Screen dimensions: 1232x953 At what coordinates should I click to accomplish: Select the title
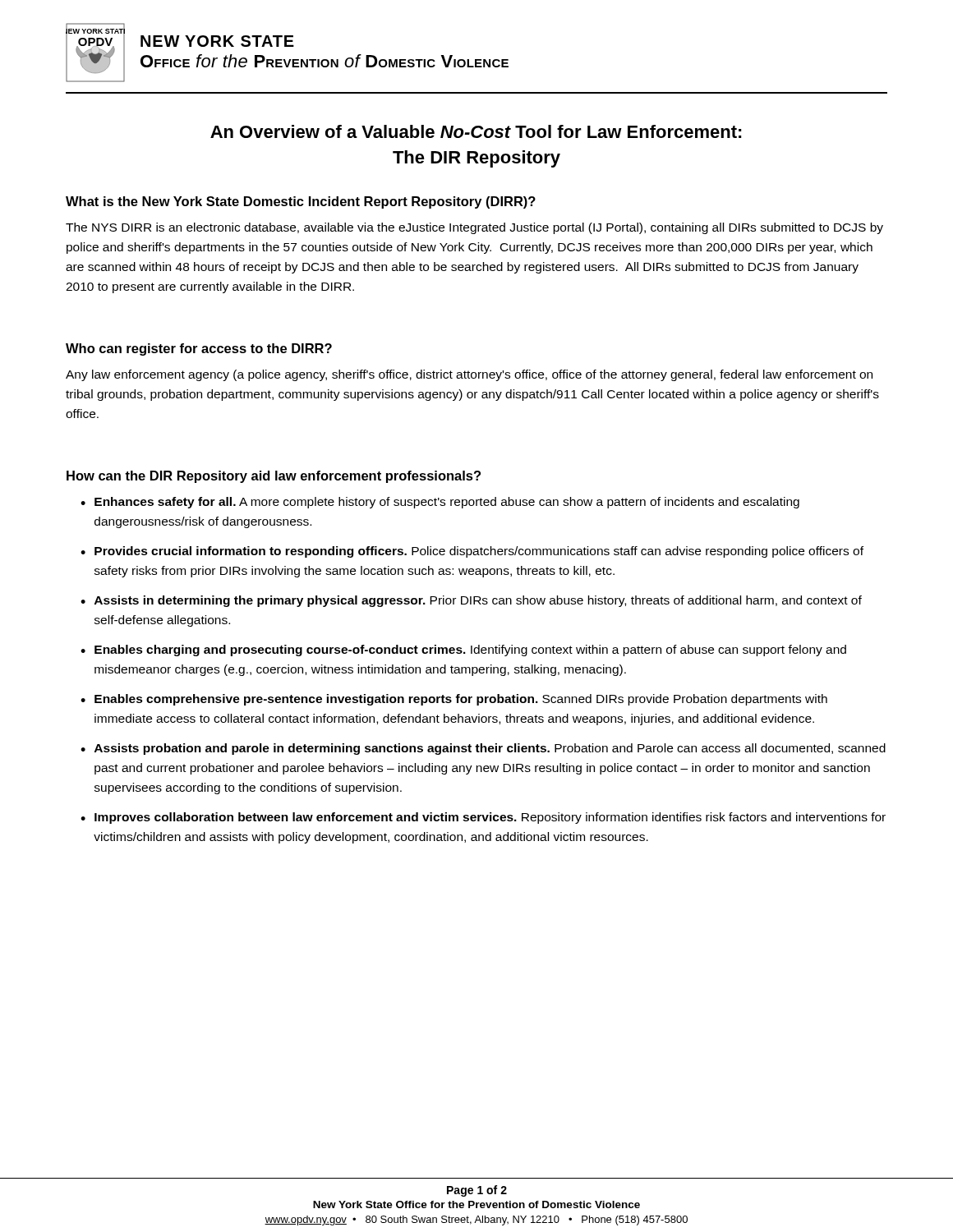point(476,145)
